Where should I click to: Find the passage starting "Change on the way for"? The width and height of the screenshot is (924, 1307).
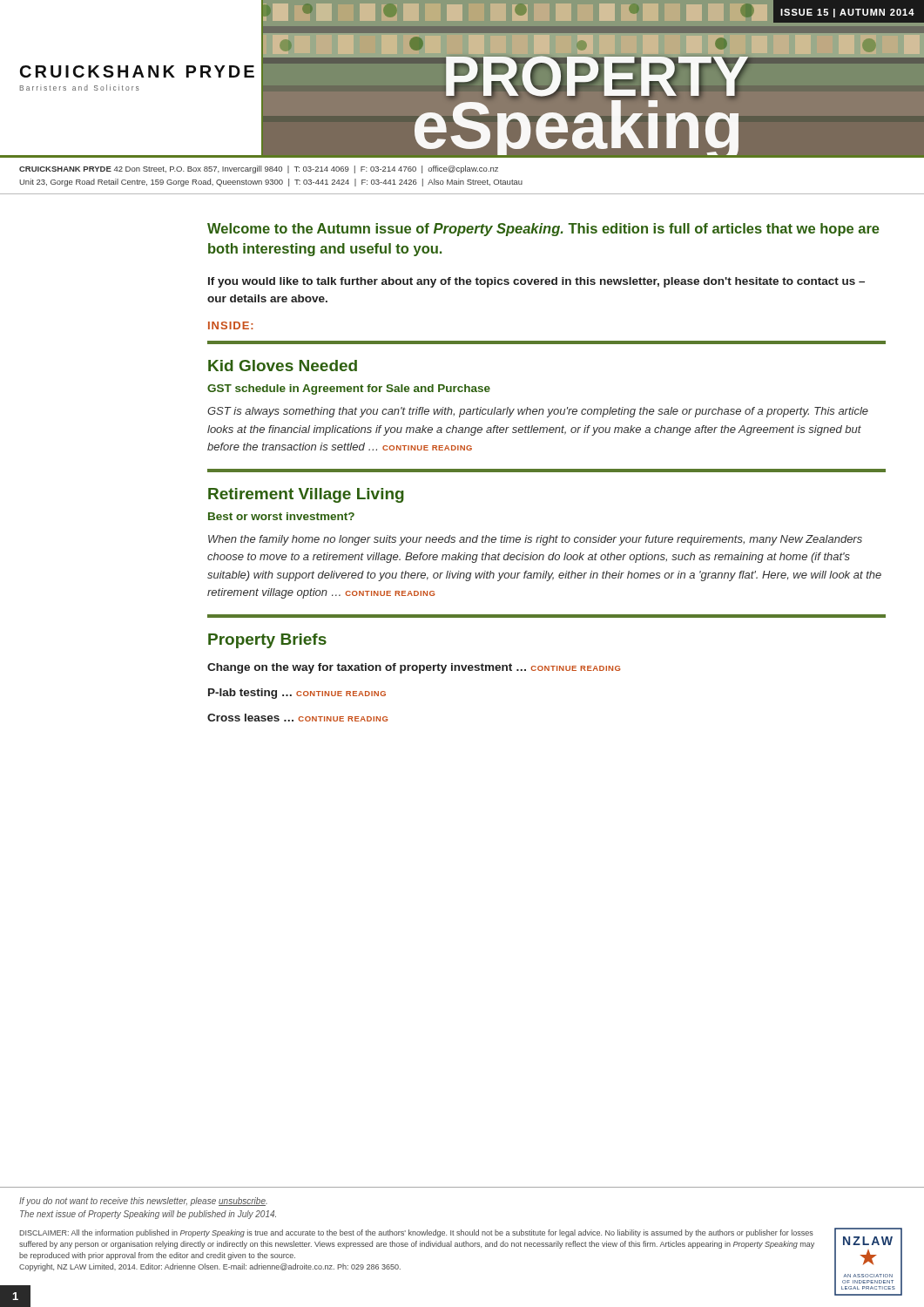click(x=414, y=667)
